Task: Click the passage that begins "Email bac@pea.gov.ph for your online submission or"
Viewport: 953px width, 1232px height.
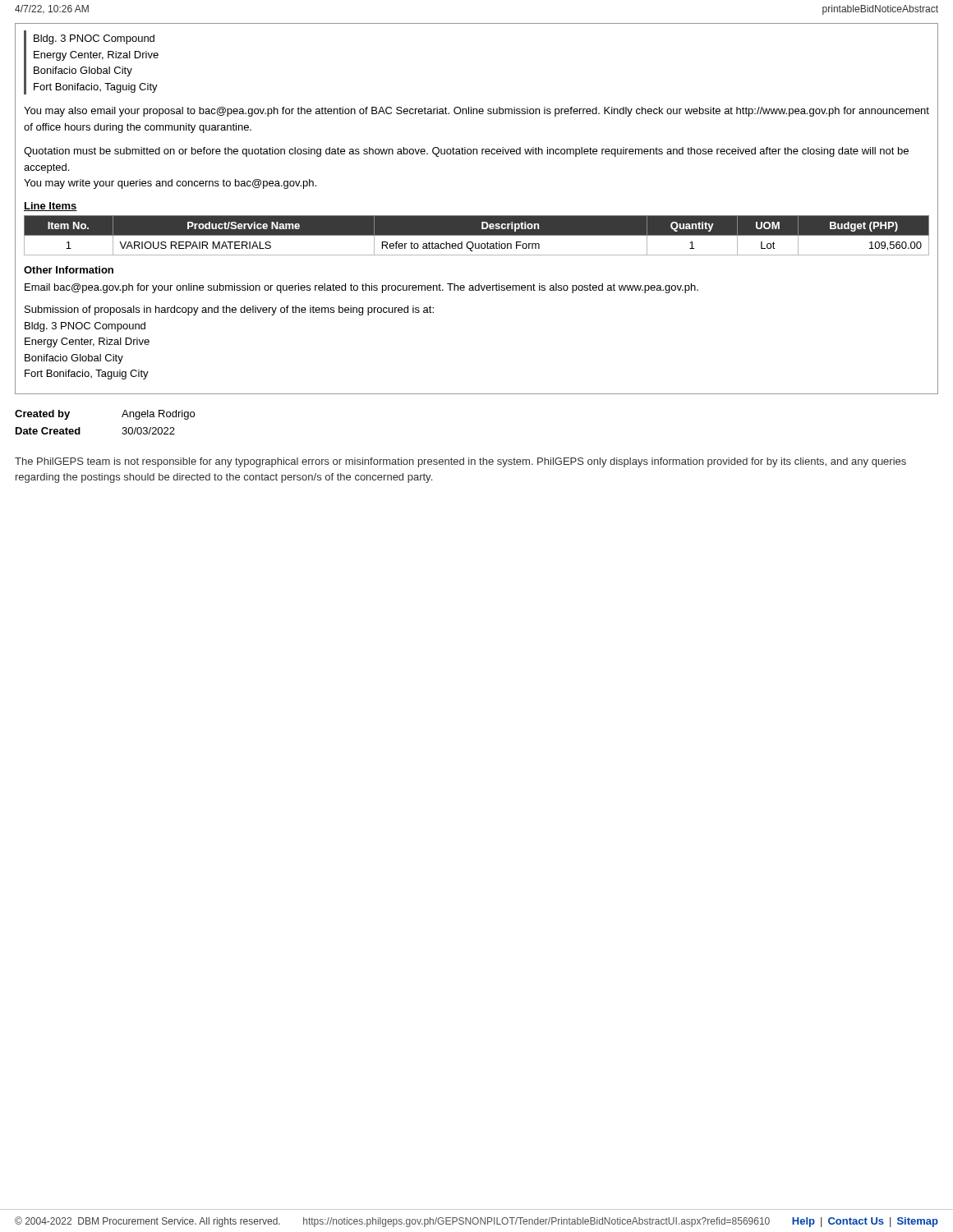Action: pyautogui.click(x=361, y=288)
